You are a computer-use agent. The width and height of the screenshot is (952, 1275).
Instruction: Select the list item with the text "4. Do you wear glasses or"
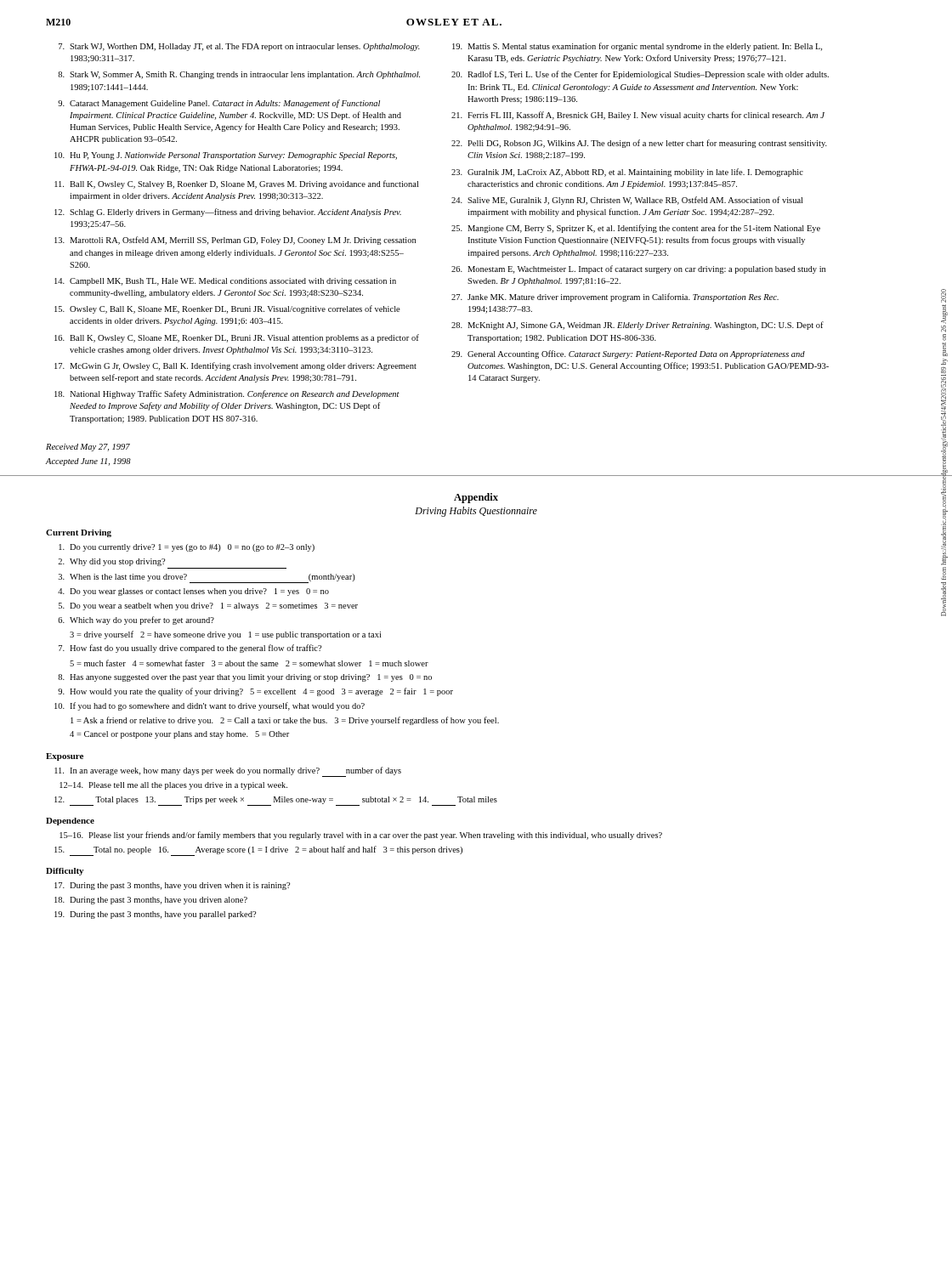coord(193,592)
